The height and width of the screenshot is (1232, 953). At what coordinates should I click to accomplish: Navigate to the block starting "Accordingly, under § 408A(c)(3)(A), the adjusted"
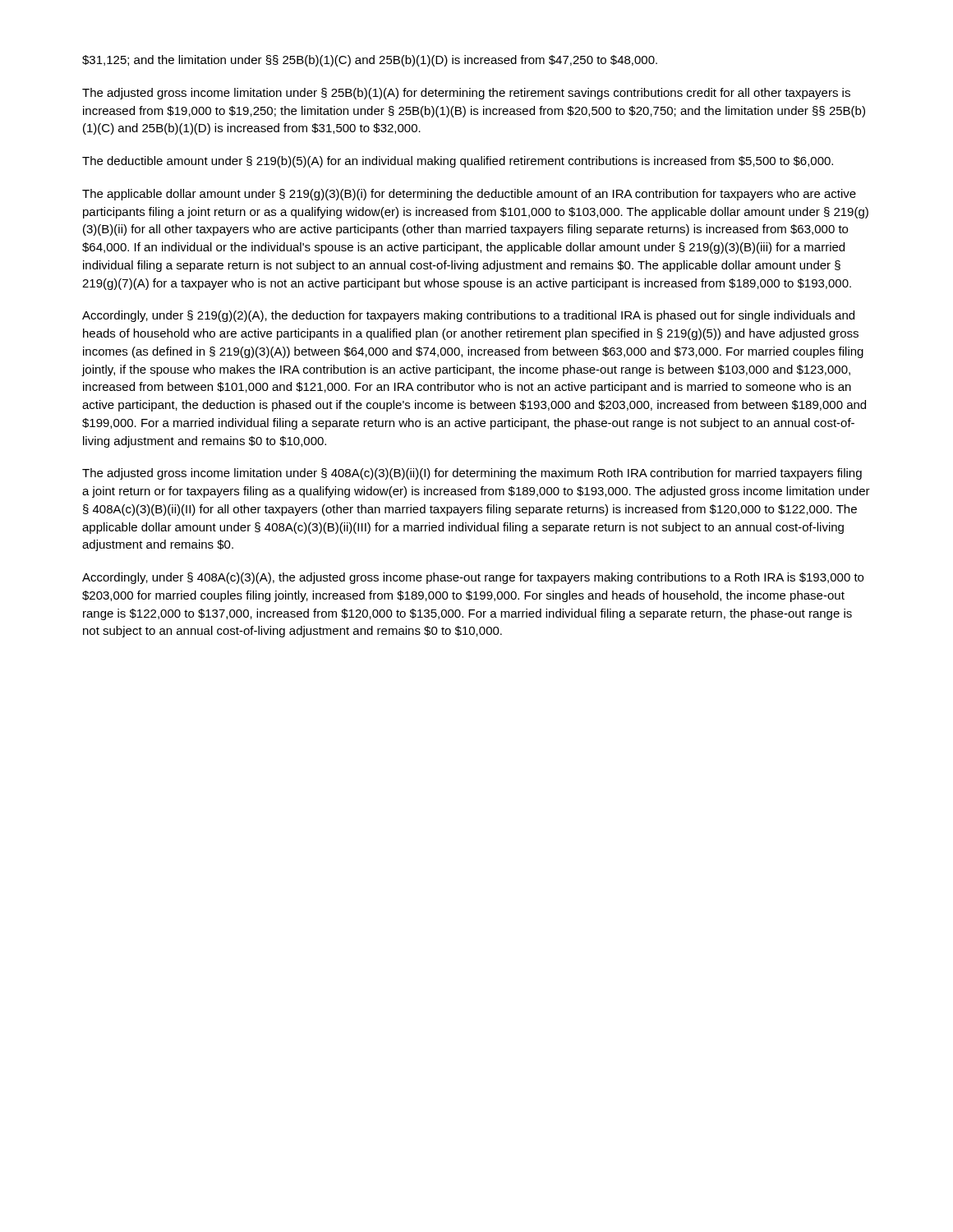pyautogui.click(x=473, y=604)
